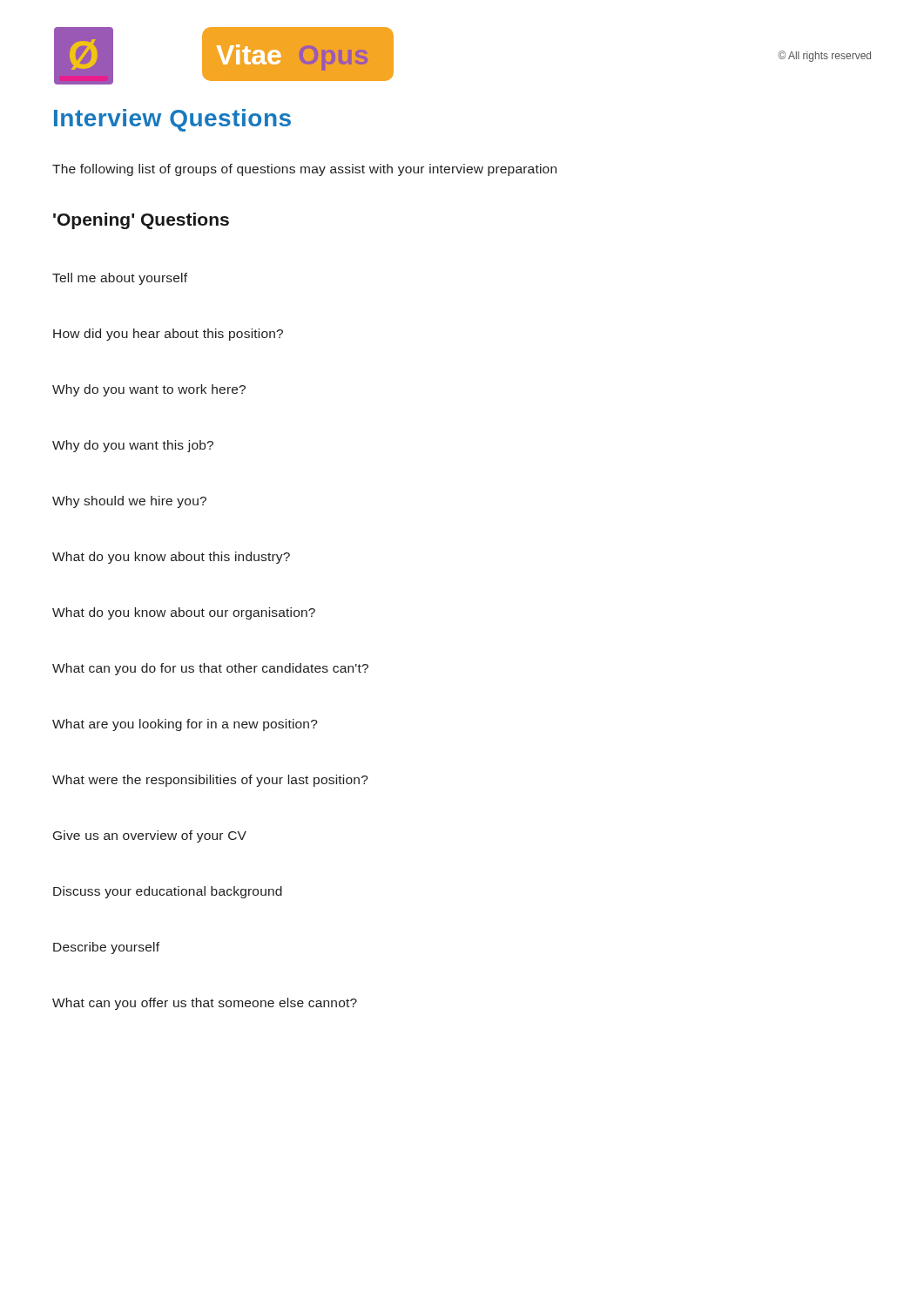The width and height of the screenshot is (924, 1307).
Task: Find the list item that says "Describe yourself"
Action: [x=106, y=947]
